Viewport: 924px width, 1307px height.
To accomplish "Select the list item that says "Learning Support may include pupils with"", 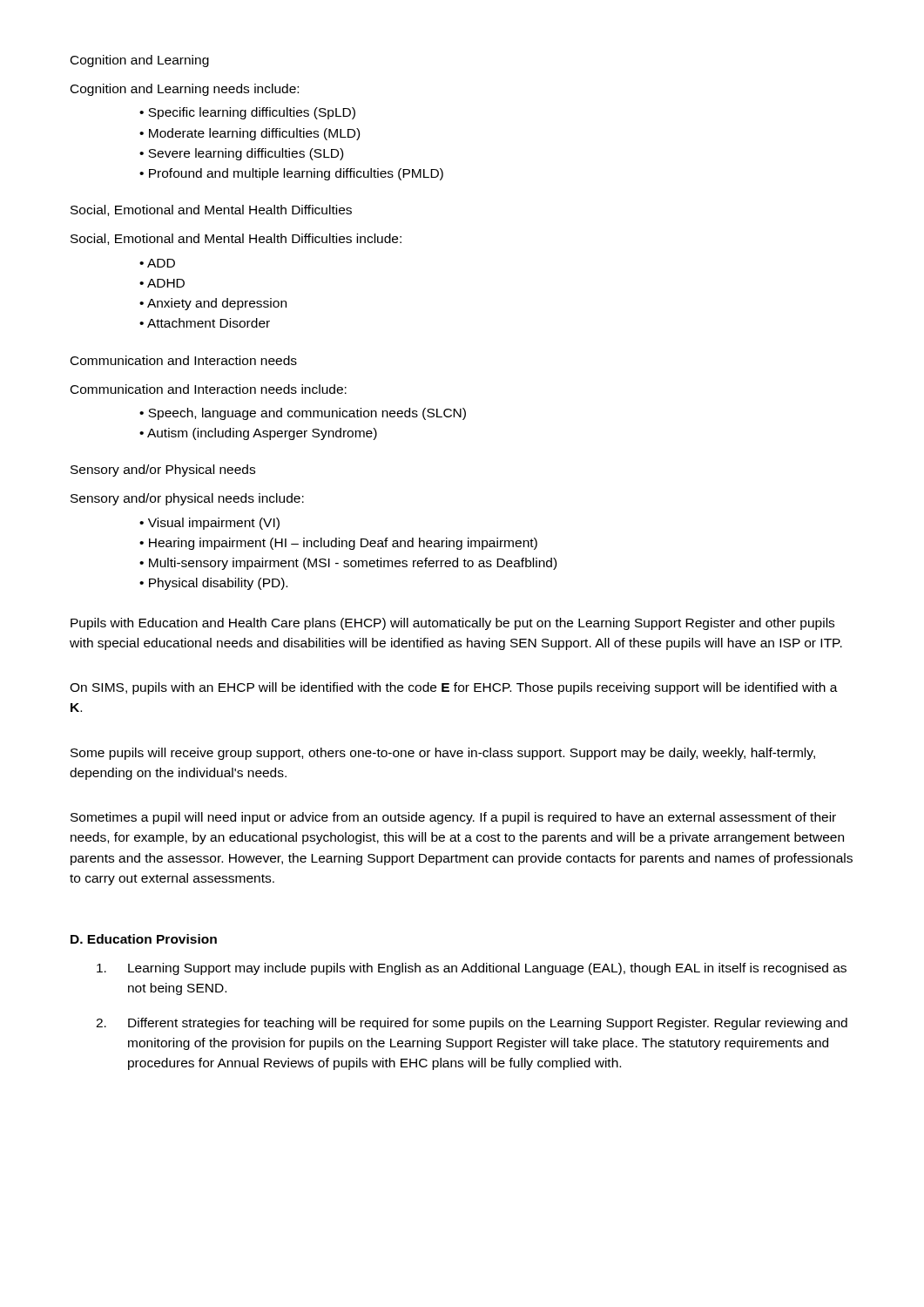I will tap(462, 978).
